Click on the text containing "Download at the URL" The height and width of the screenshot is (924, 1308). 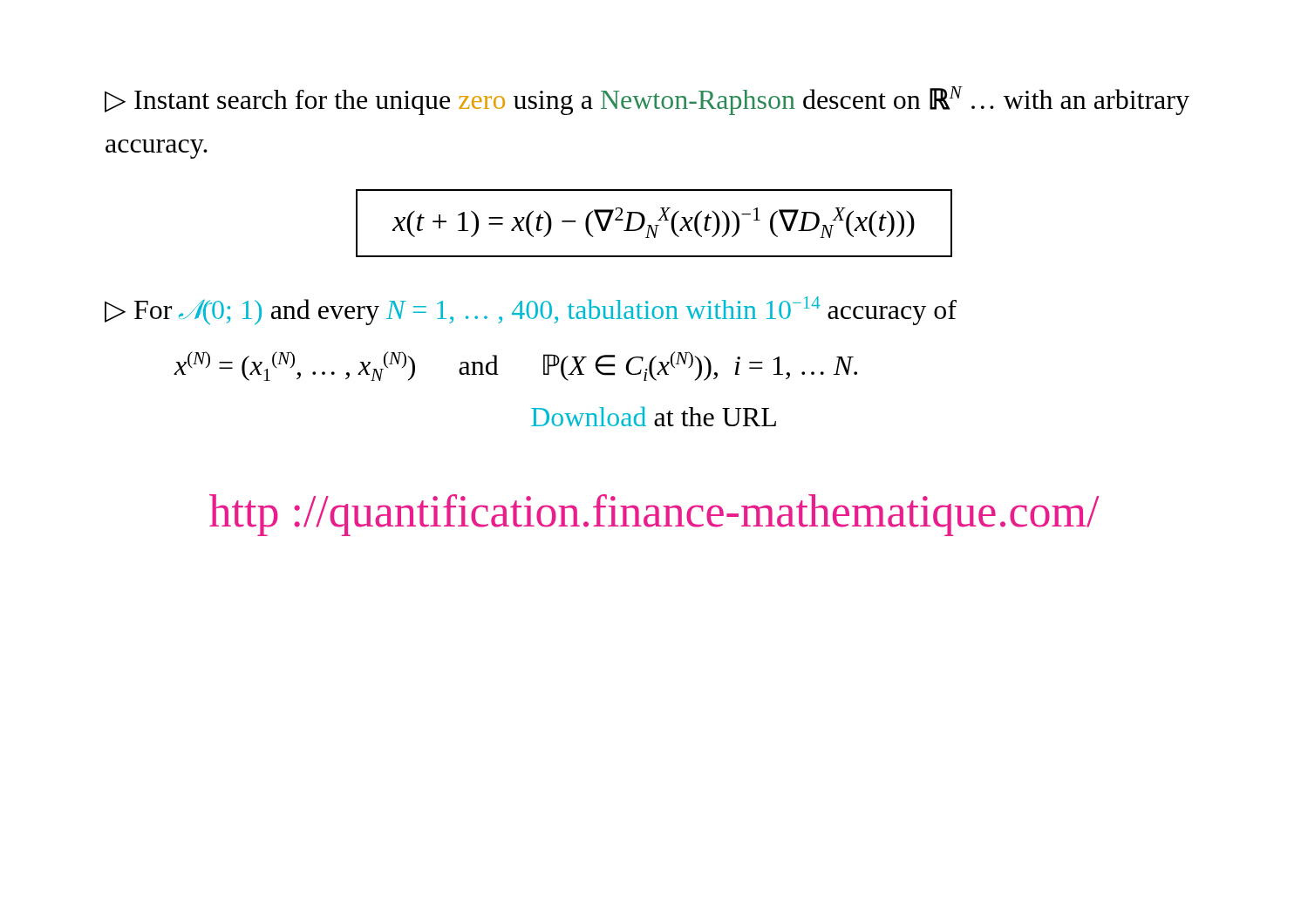654,417
